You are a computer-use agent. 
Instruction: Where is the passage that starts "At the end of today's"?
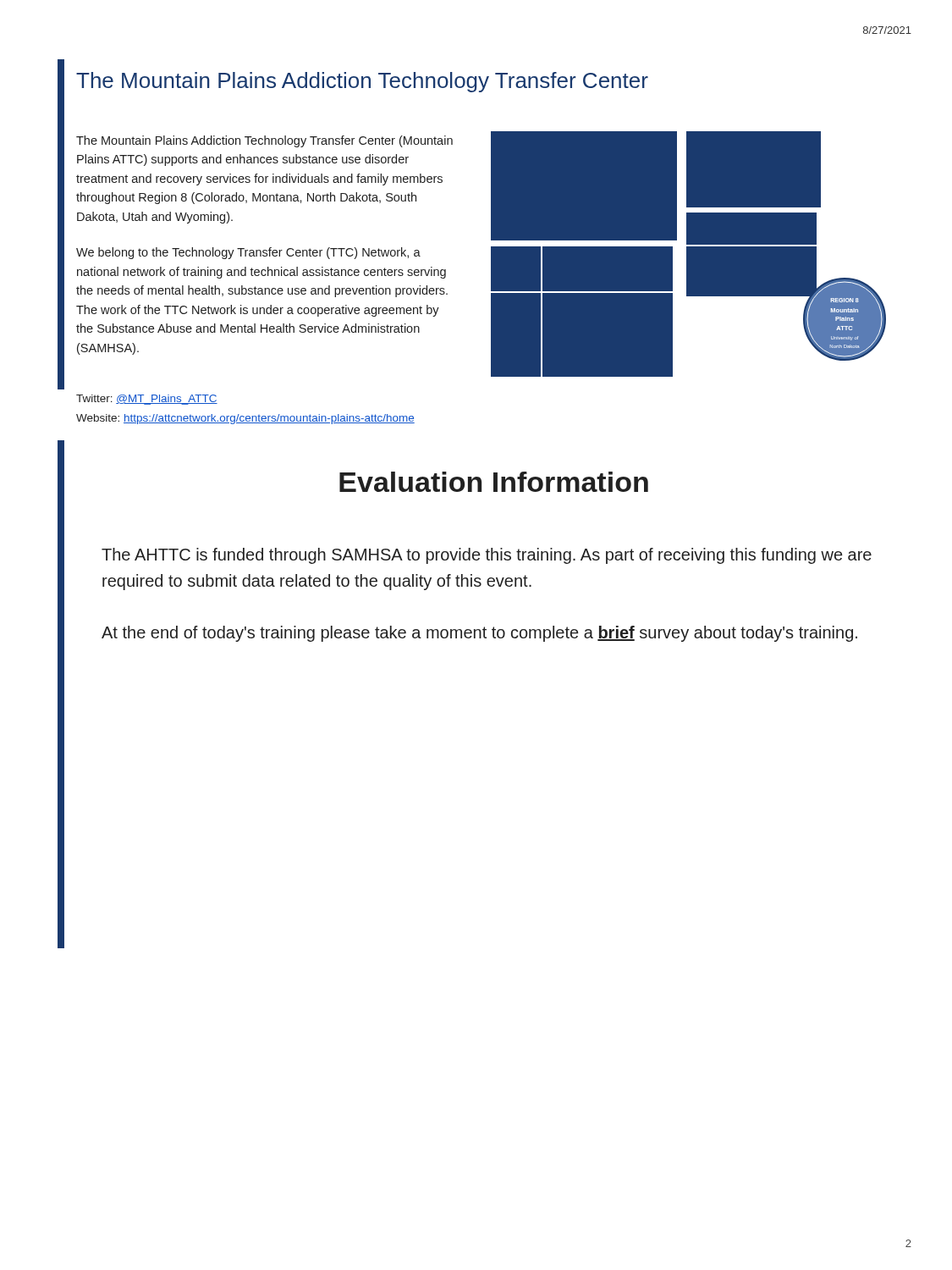[x=493, y=633]
